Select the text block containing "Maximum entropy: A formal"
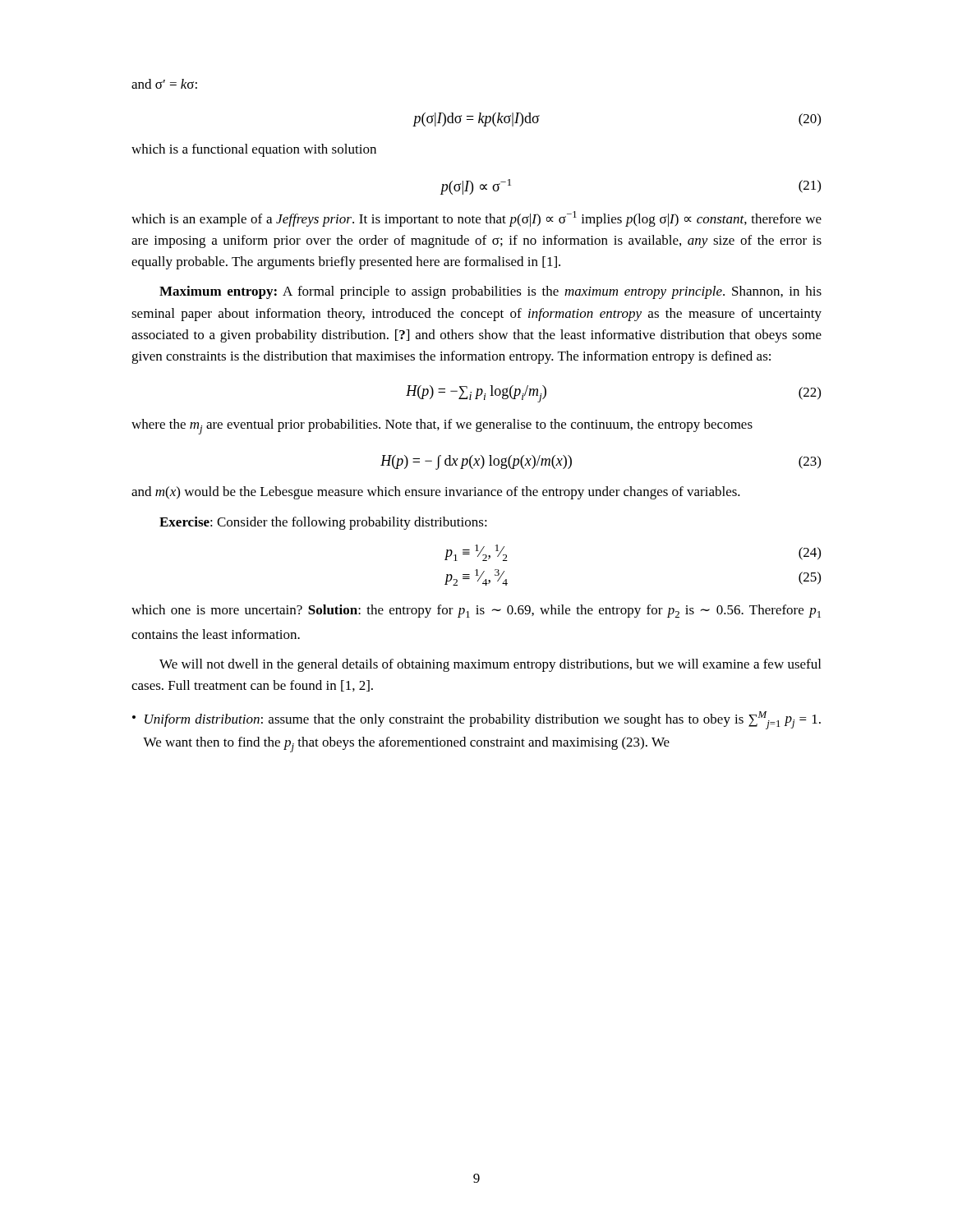The height and width of the screenshot is (1232, 953). pyautogui.click(x=476, y=324)
